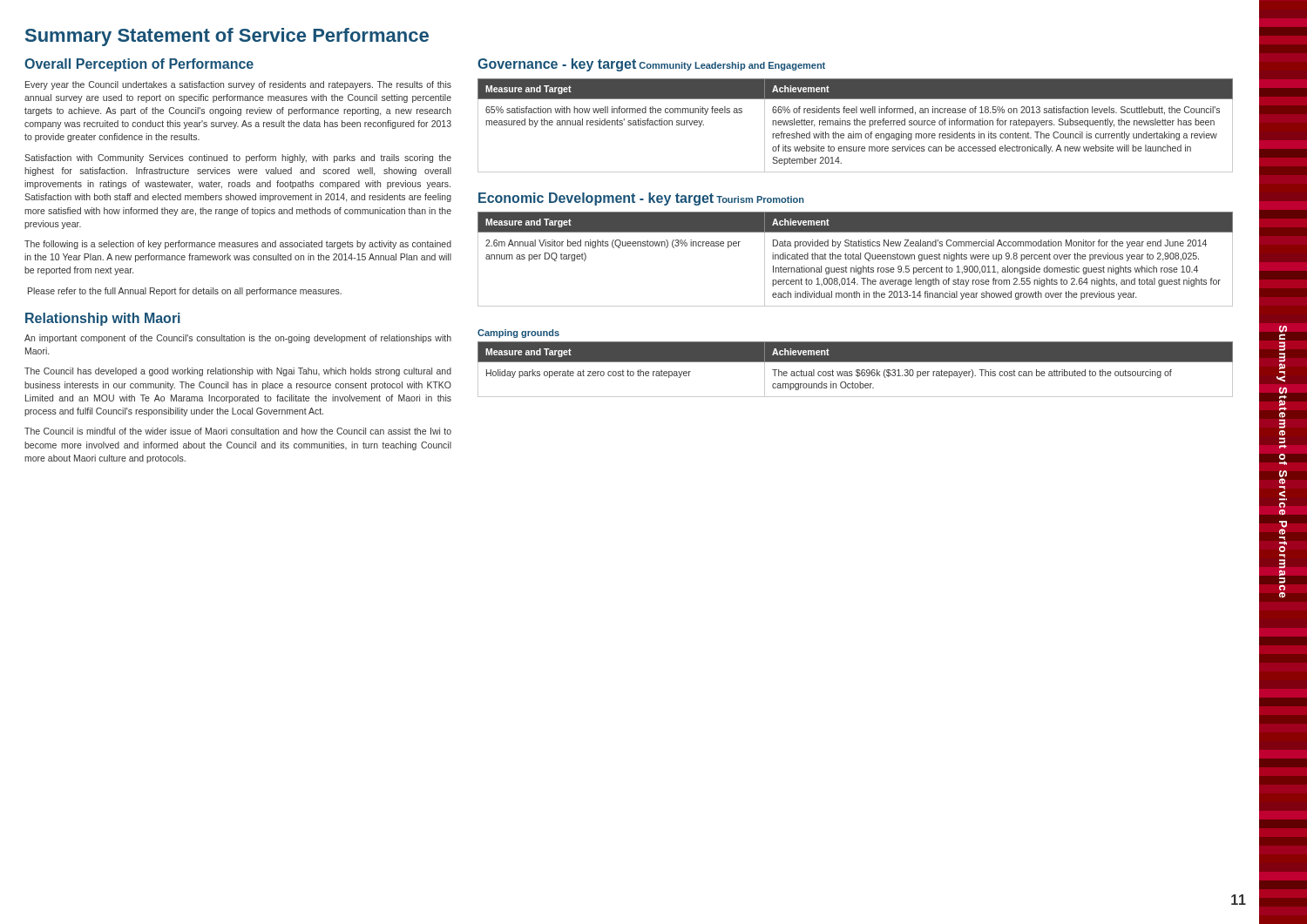
Task: Find the passage starting "Summary Statement of"
Action: [227, 36]
